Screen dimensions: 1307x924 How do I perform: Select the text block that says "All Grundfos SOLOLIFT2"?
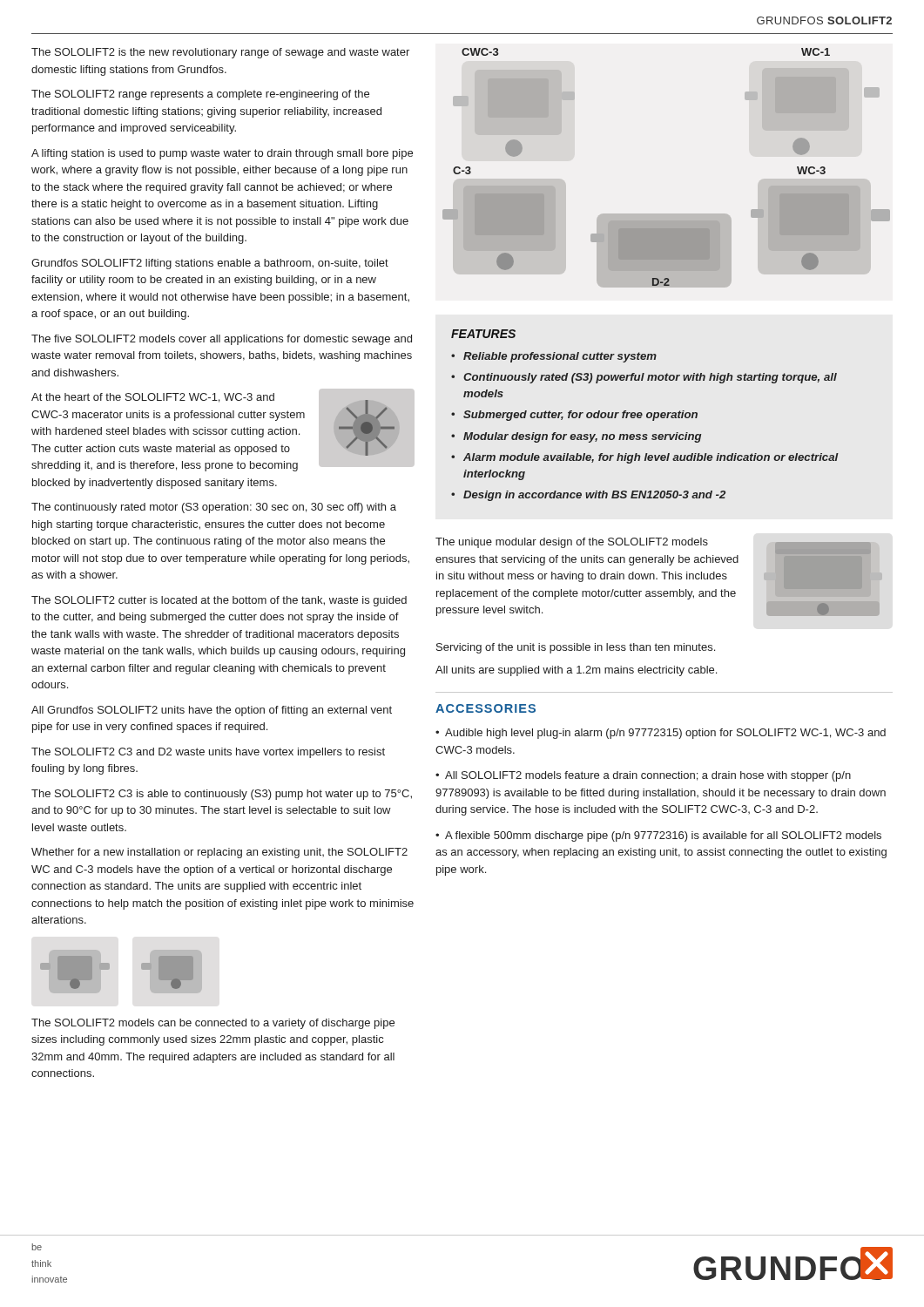tap(212, 718)
